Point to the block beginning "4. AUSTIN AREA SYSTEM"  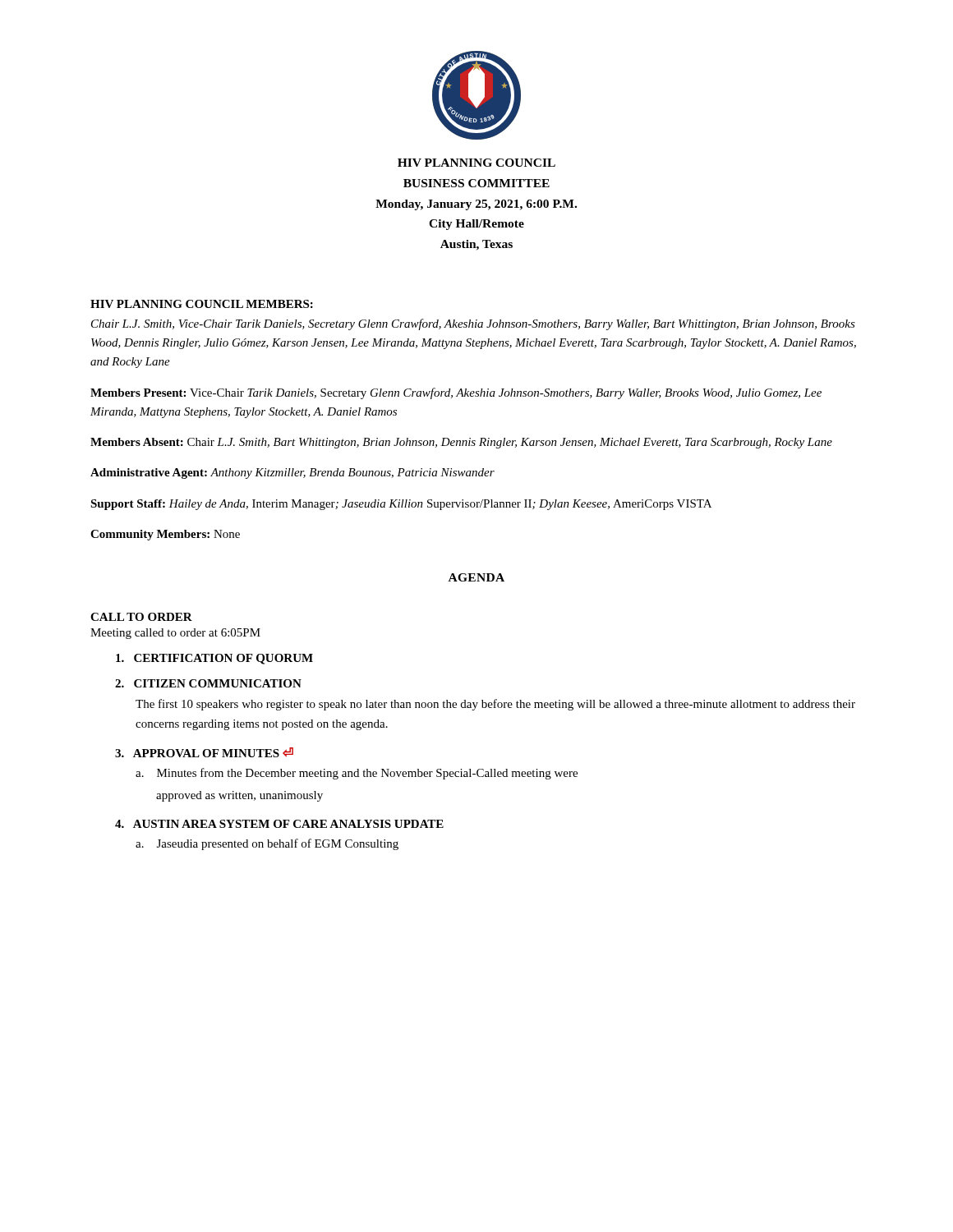pyautogui.click(x=279, y=824)
